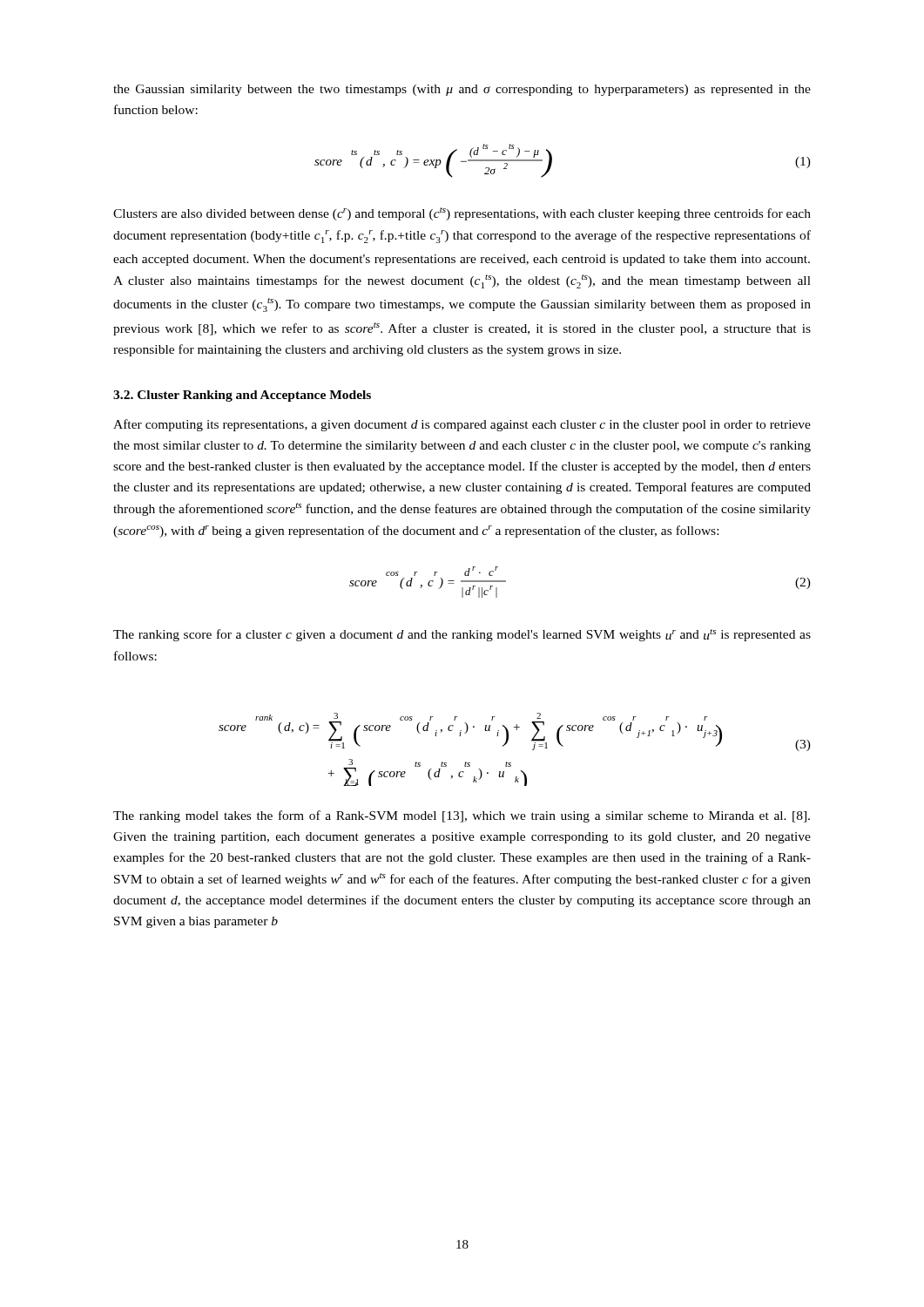The image size is (924, 1307).
Task: Find the text block that reads "Clusters are also divided between dense (cr)"
Action: pyautogui.click(x=462, y=280)
